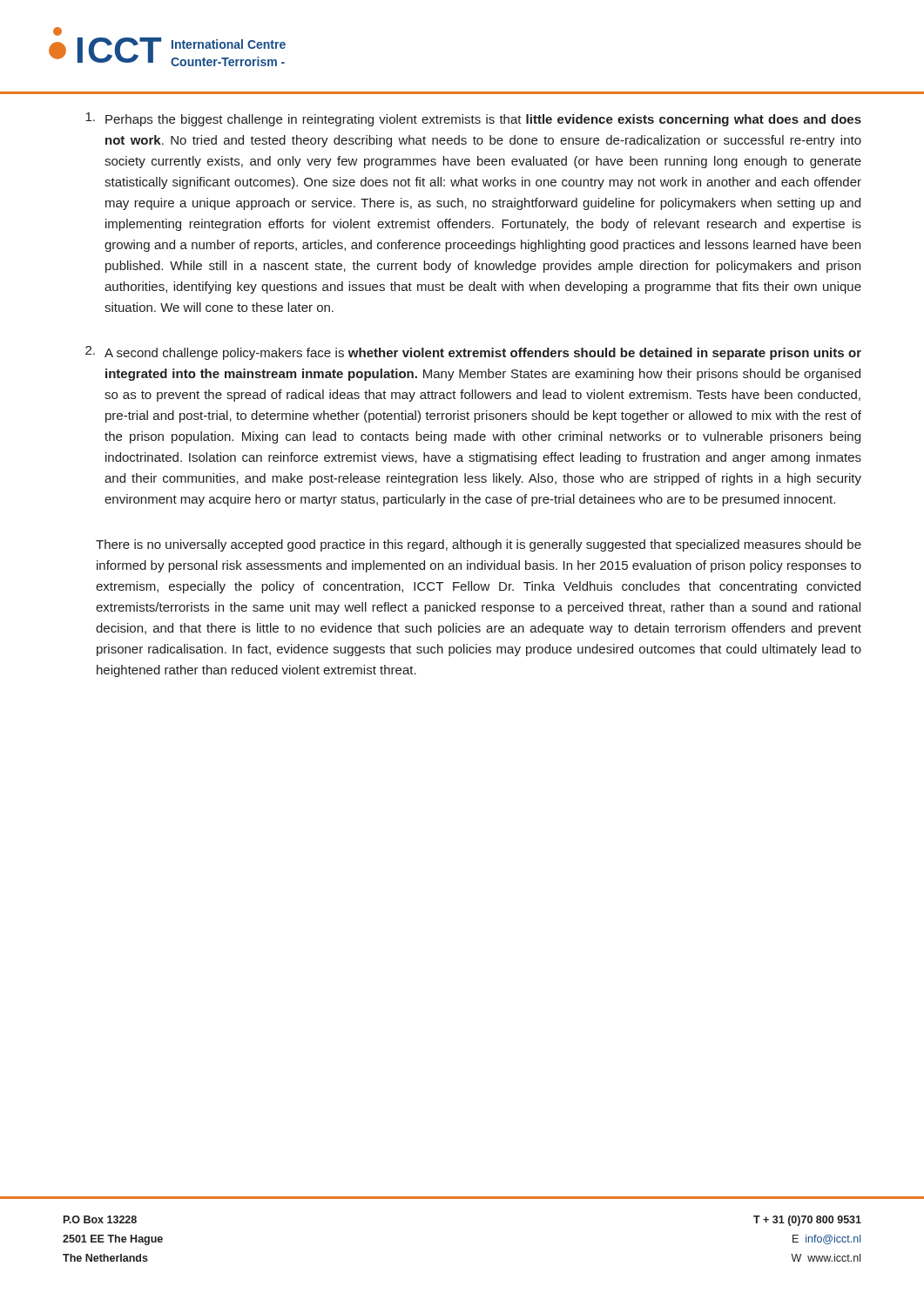Find the list item that says "2. A second challenge policy-makers face"
Image resolution: width=924 pixels, height=1307 pixels.
coord(462,426)
